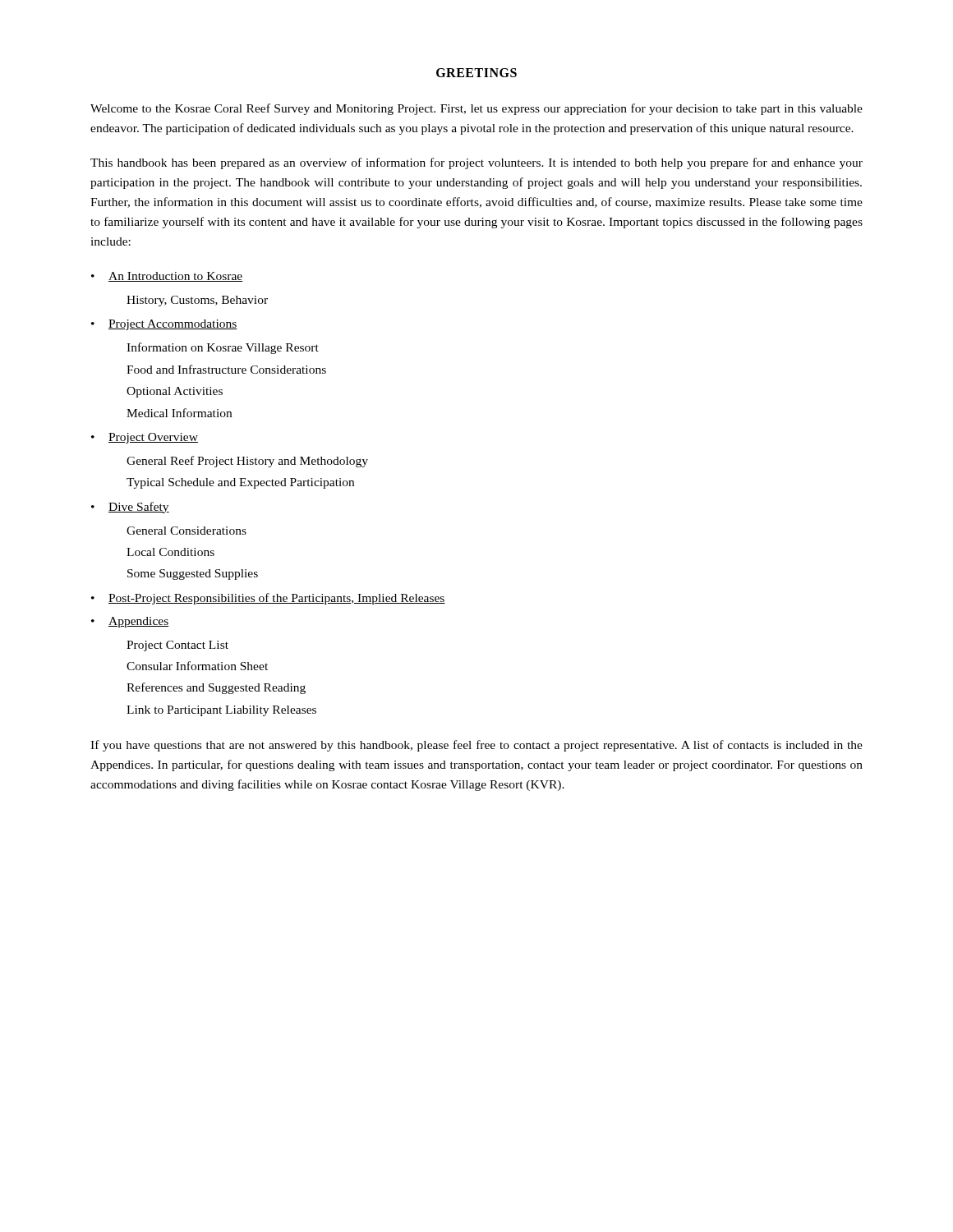Click where it says "Local Conditions"

171,551
